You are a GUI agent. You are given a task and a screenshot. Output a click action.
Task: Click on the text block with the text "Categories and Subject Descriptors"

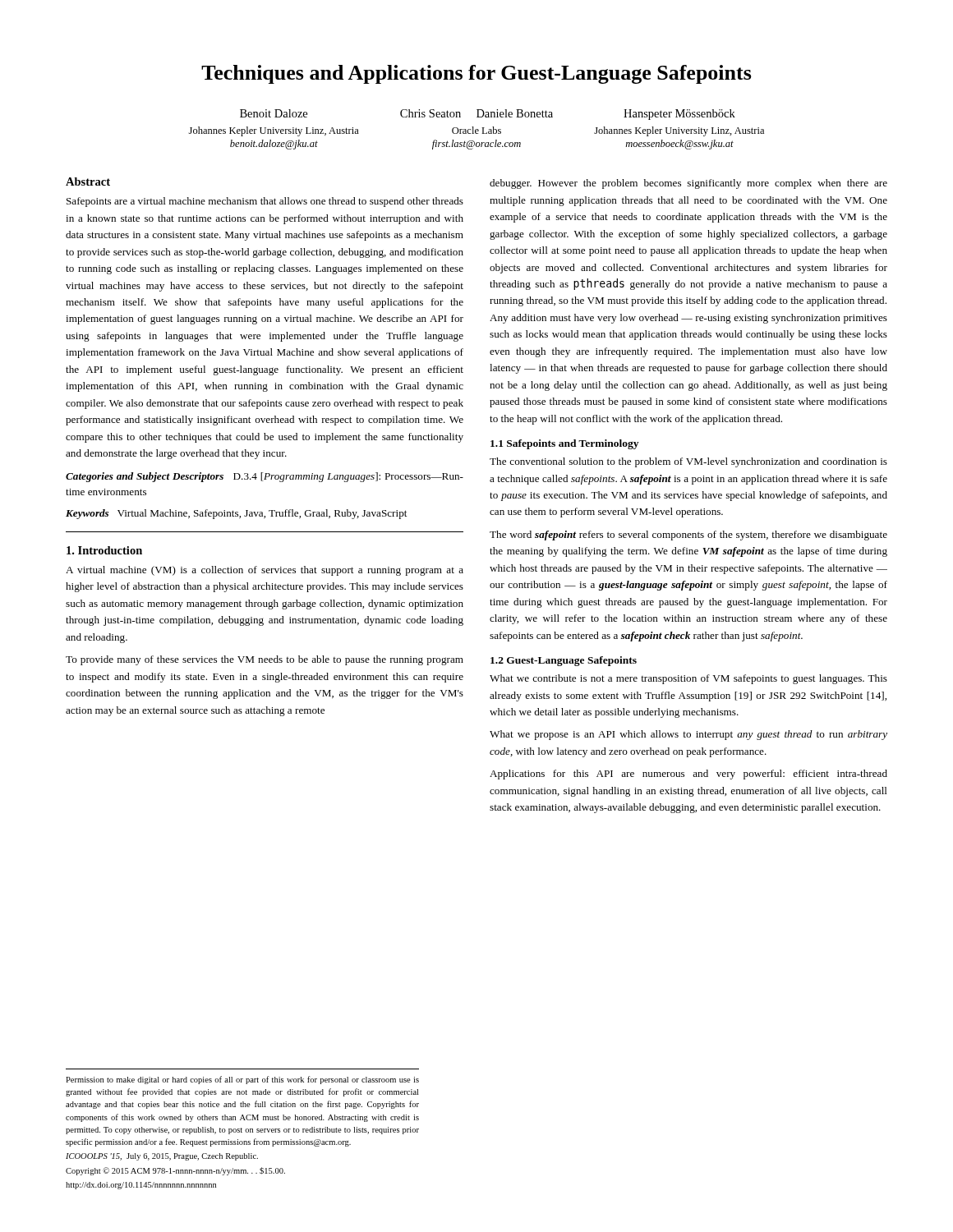(265, 484)
